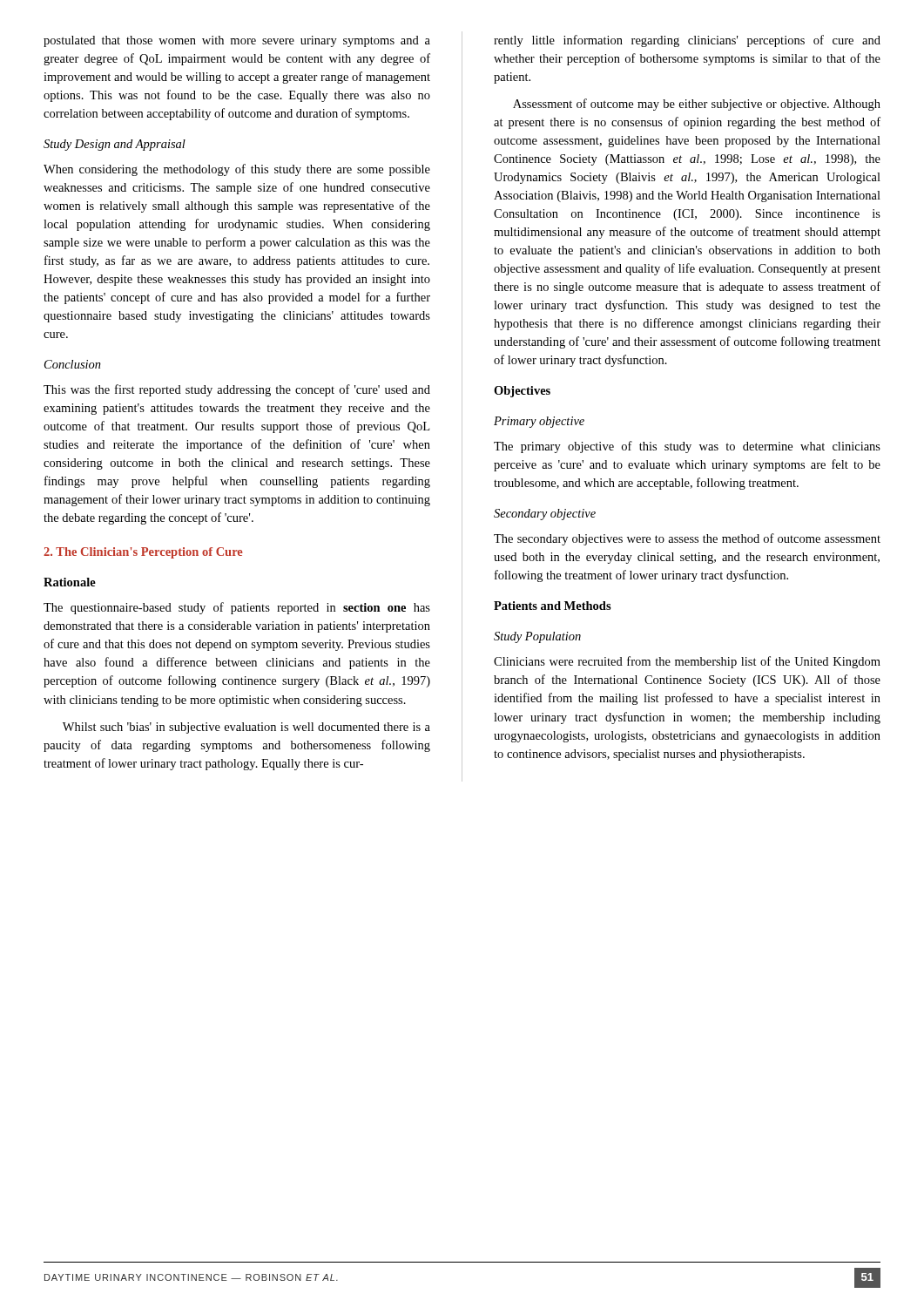924x1307 pixels.
Task: Click on the passage starting "Study Design and Appraisal"
Action: (x=114, y=144)
